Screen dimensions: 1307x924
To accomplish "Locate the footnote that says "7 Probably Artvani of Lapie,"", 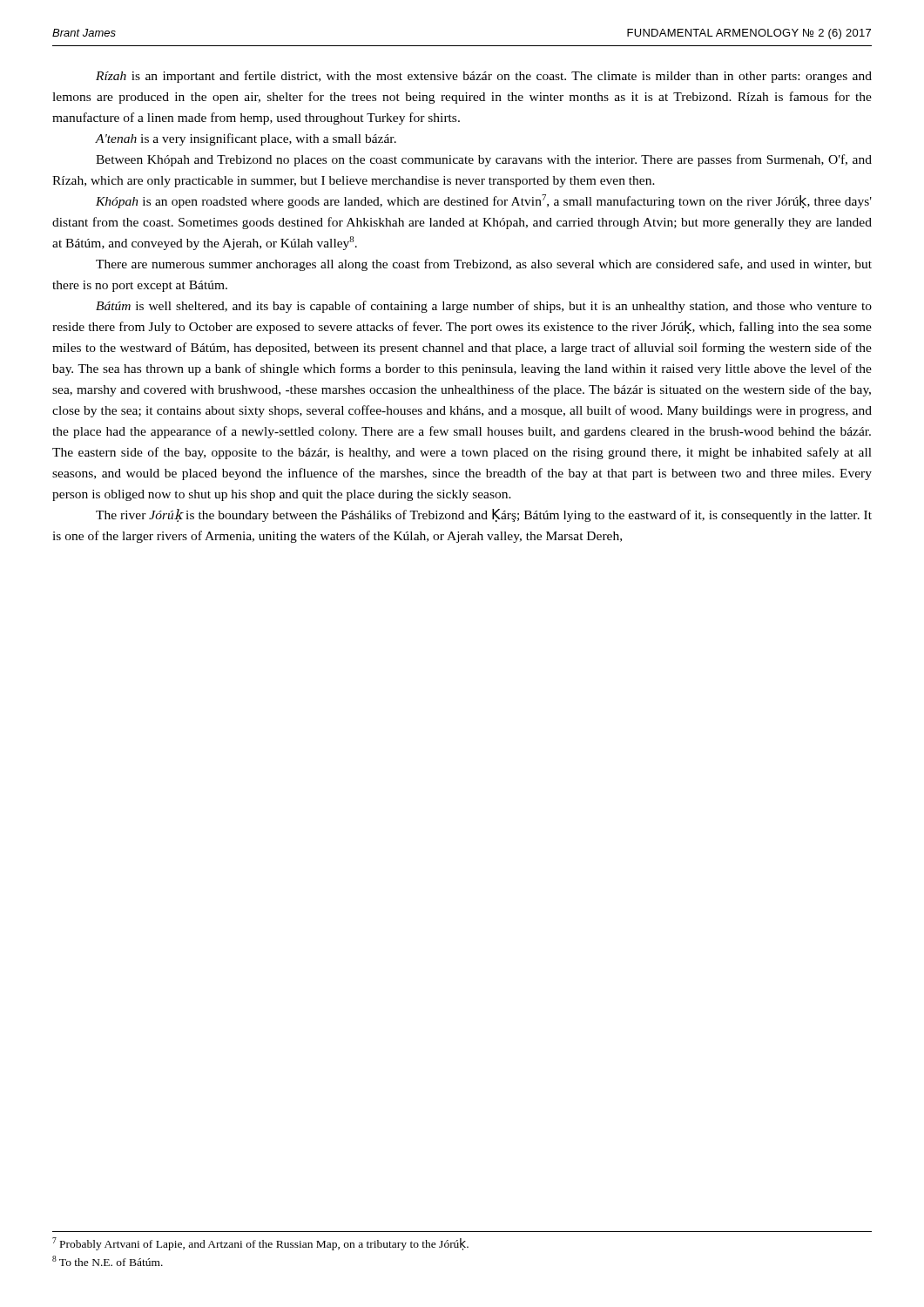I will 462,1254.
